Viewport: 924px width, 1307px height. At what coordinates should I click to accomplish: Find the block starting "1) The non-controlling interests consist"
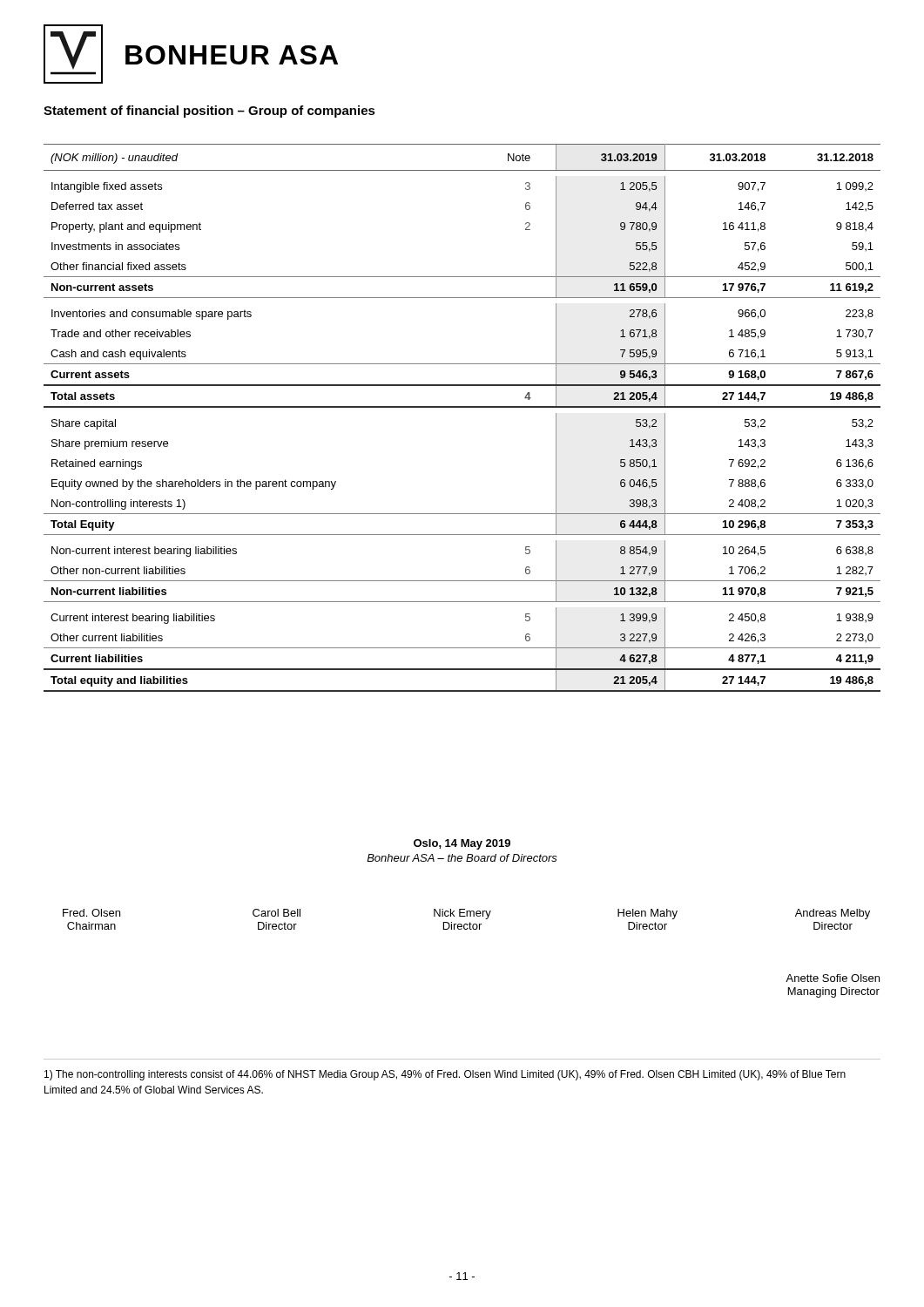click(x=445, y=1082)
